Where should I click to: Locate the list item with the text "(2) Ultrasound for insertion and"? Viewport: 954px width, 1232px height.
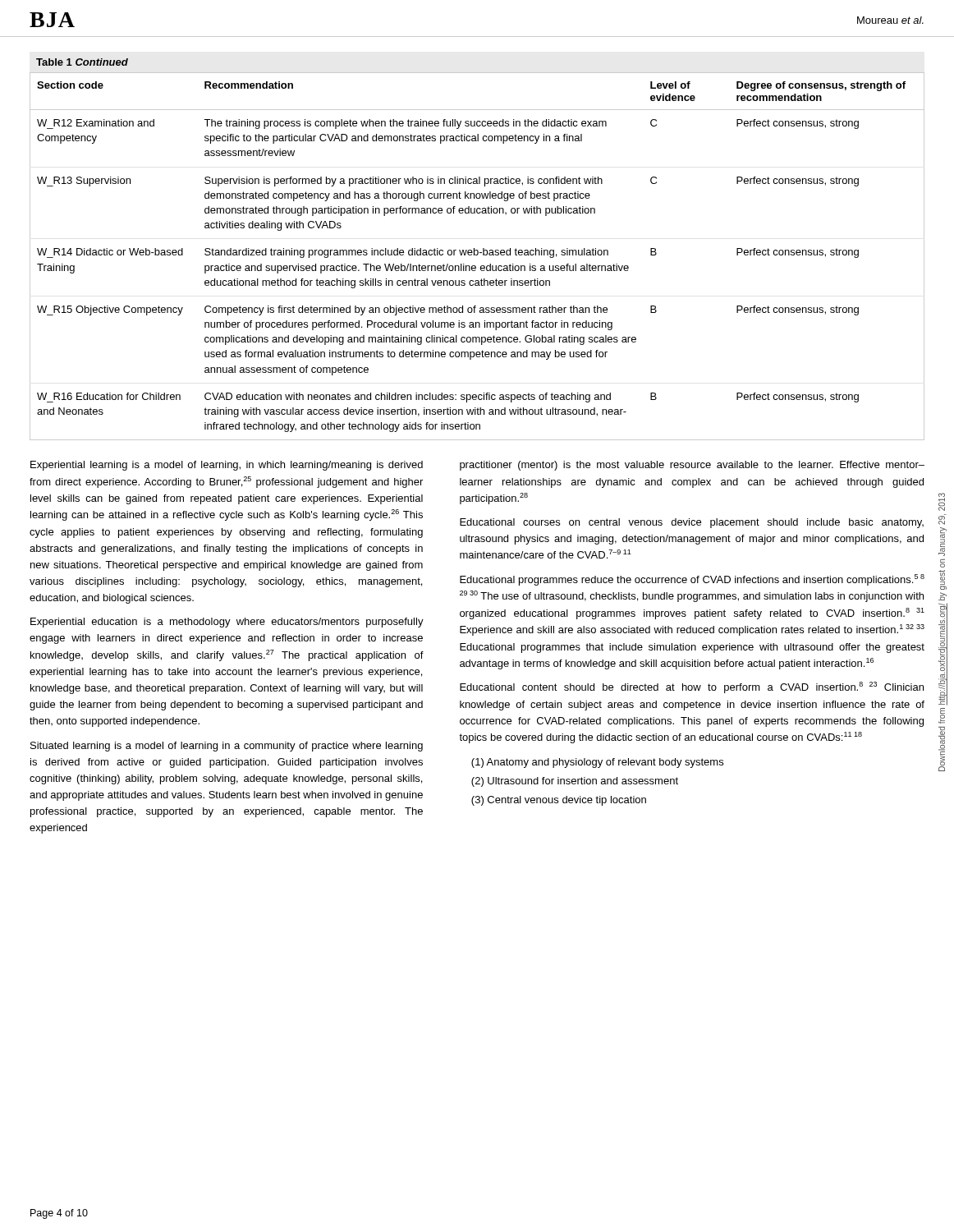coord(569,780)
